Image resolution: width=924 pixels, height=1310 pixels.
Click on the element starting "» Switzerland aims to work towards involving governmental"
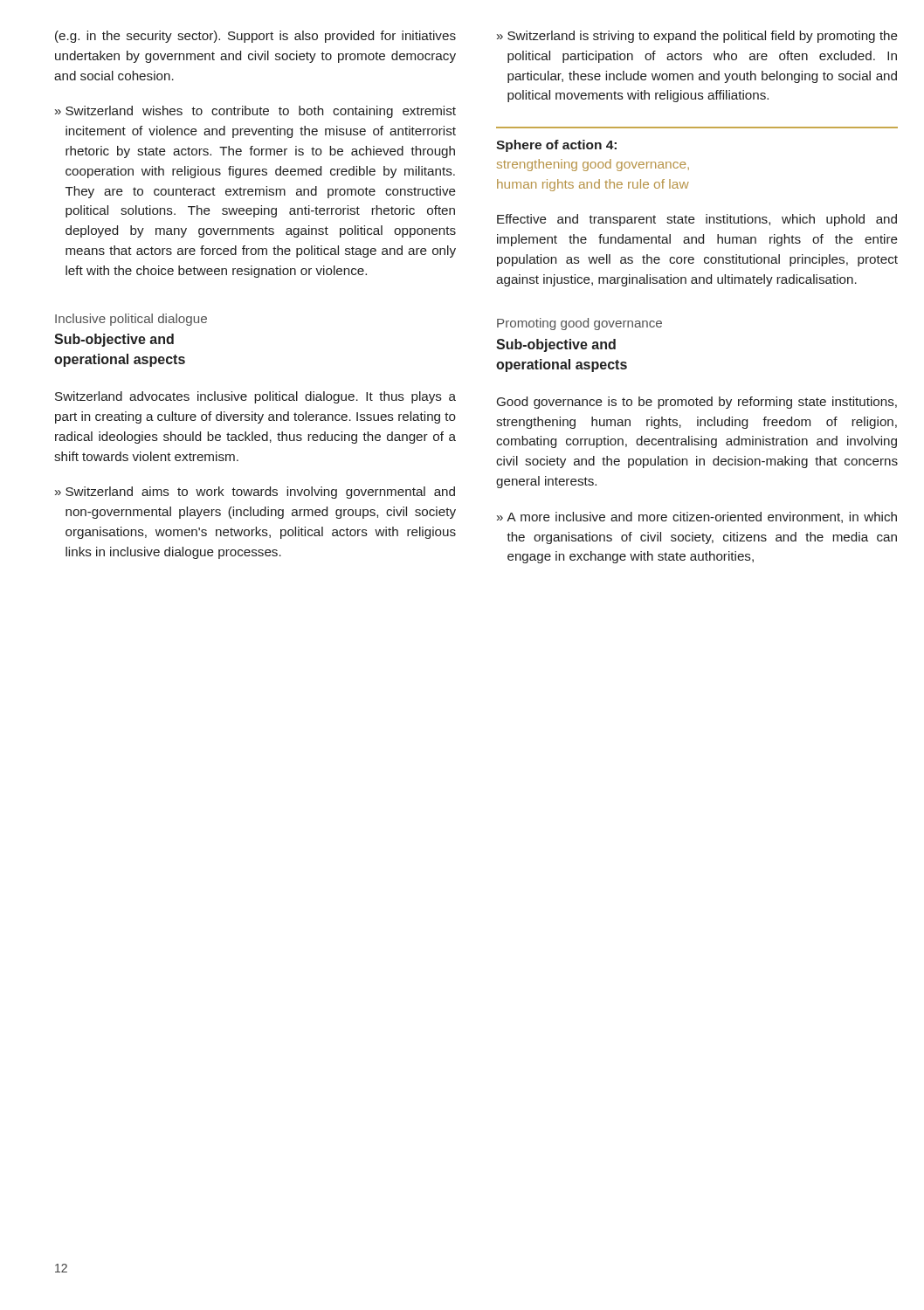(x=255, y=522)
